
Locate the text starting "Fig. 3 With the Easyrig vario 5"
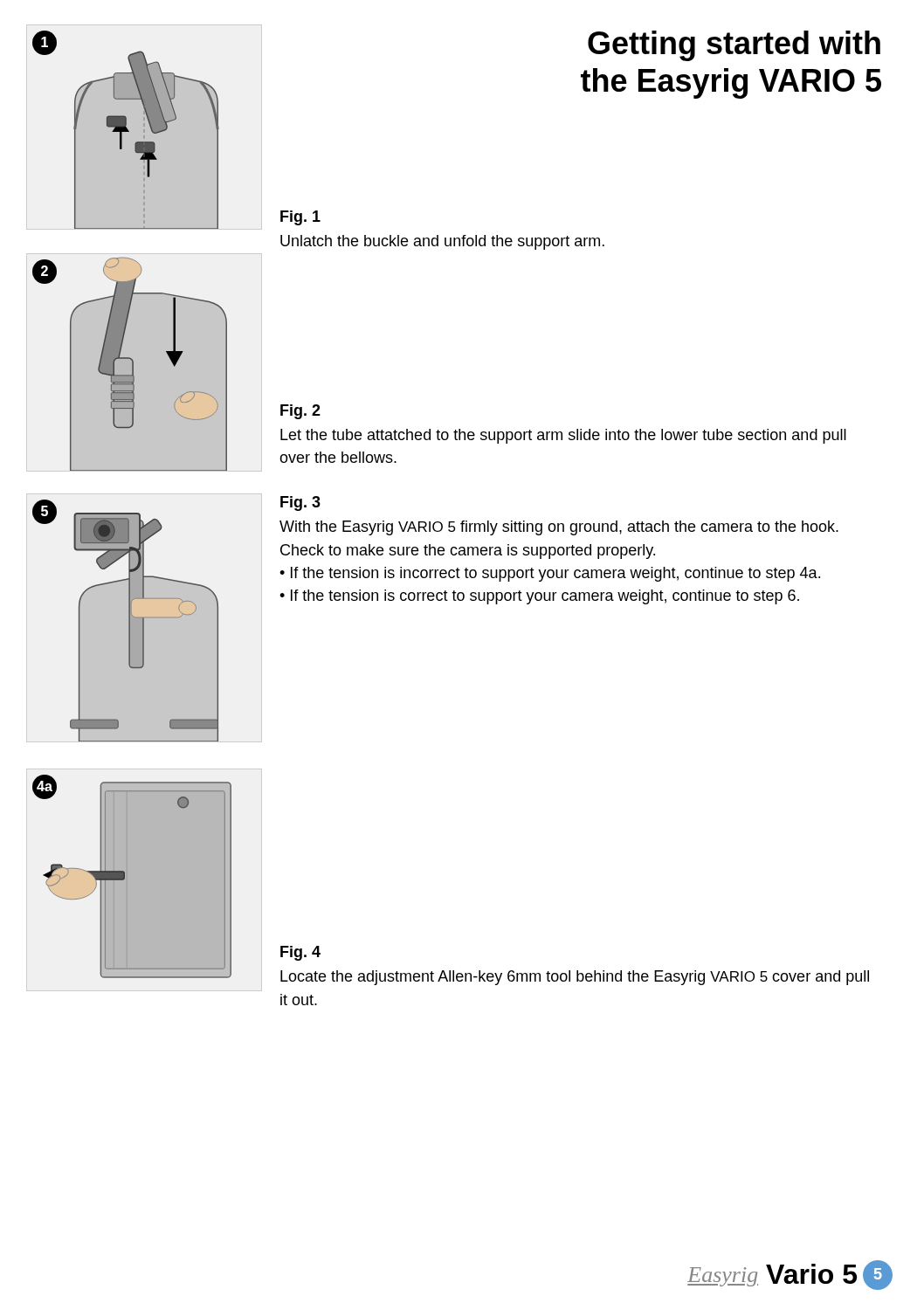(x=576, y=549)
